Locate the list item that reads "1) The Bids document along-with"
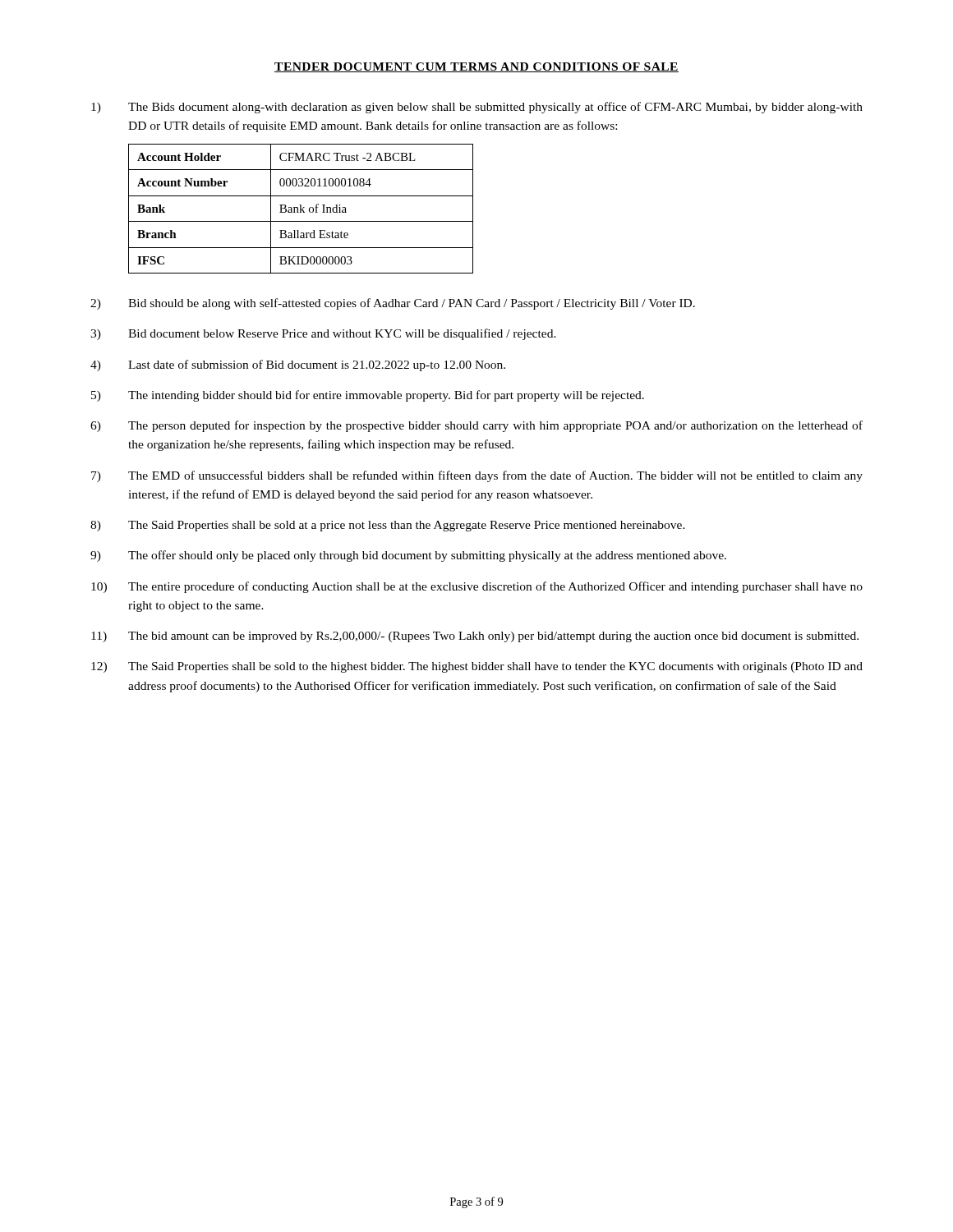953x1232 pixels. tap(476, 189)
